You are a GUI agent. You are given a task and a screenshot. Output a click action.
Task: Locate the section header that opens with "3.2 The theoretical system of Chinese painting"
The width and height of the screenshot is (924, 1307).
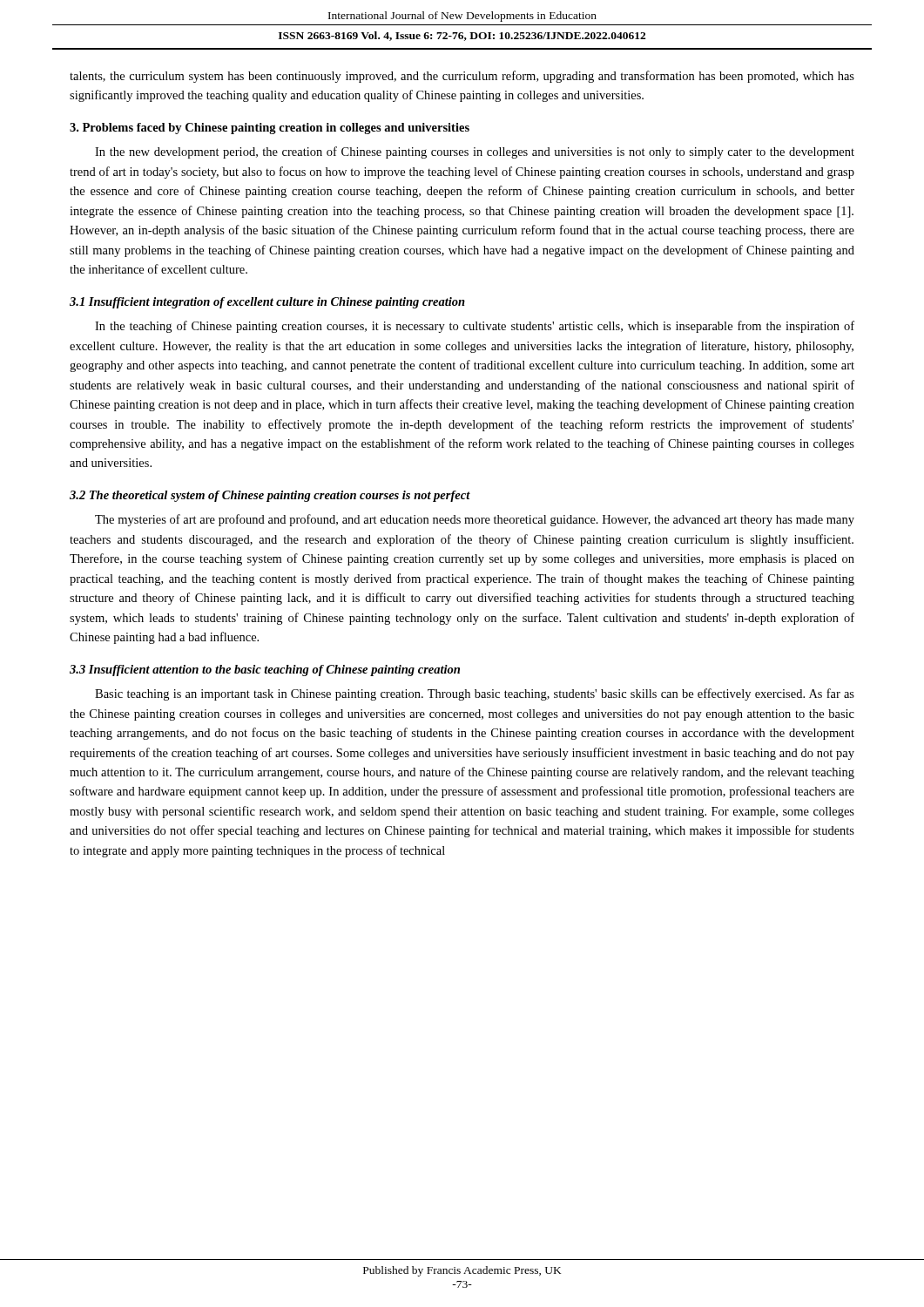point(270,495)
